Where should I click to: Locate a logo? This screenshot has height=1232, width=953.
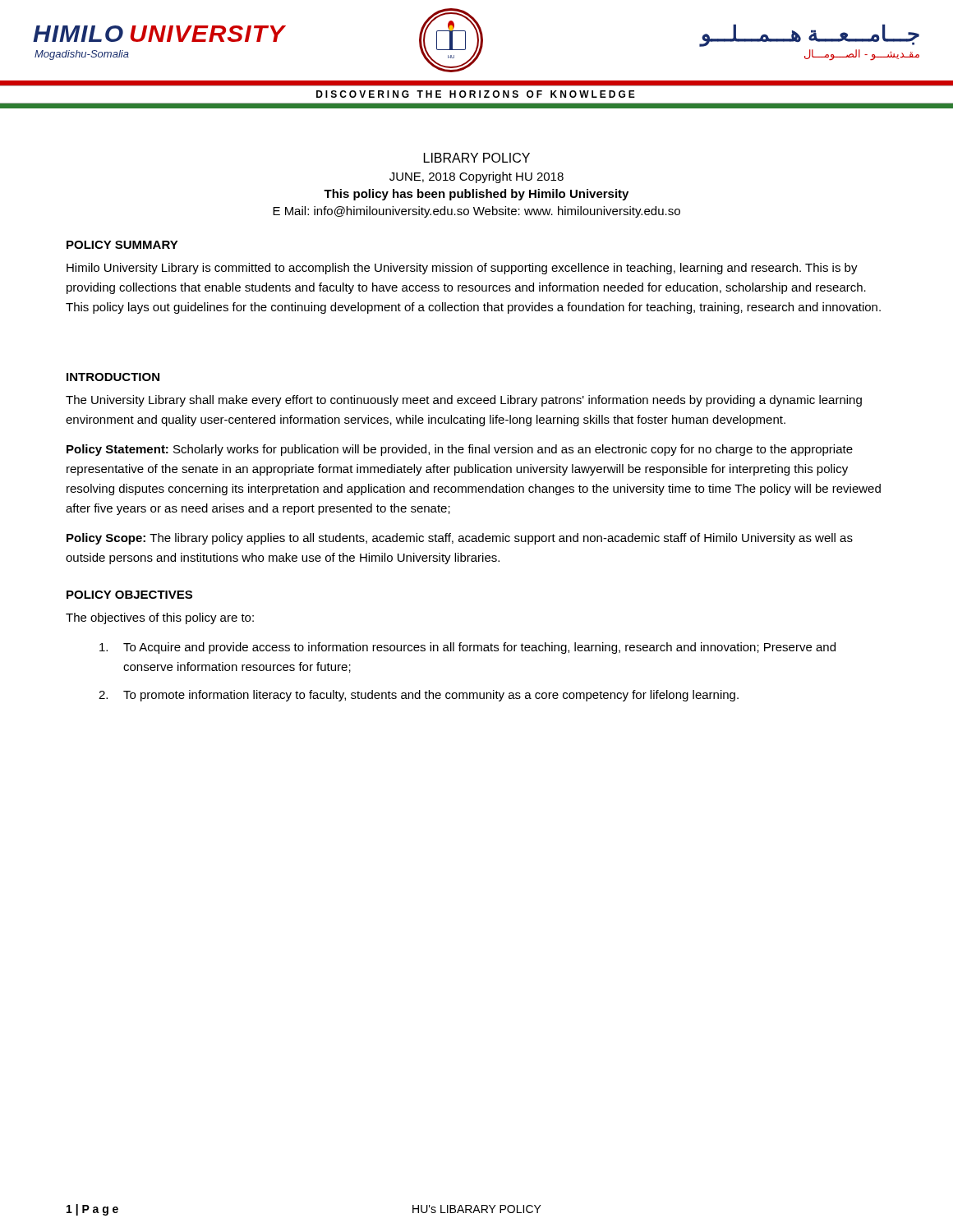pos(476,54)
